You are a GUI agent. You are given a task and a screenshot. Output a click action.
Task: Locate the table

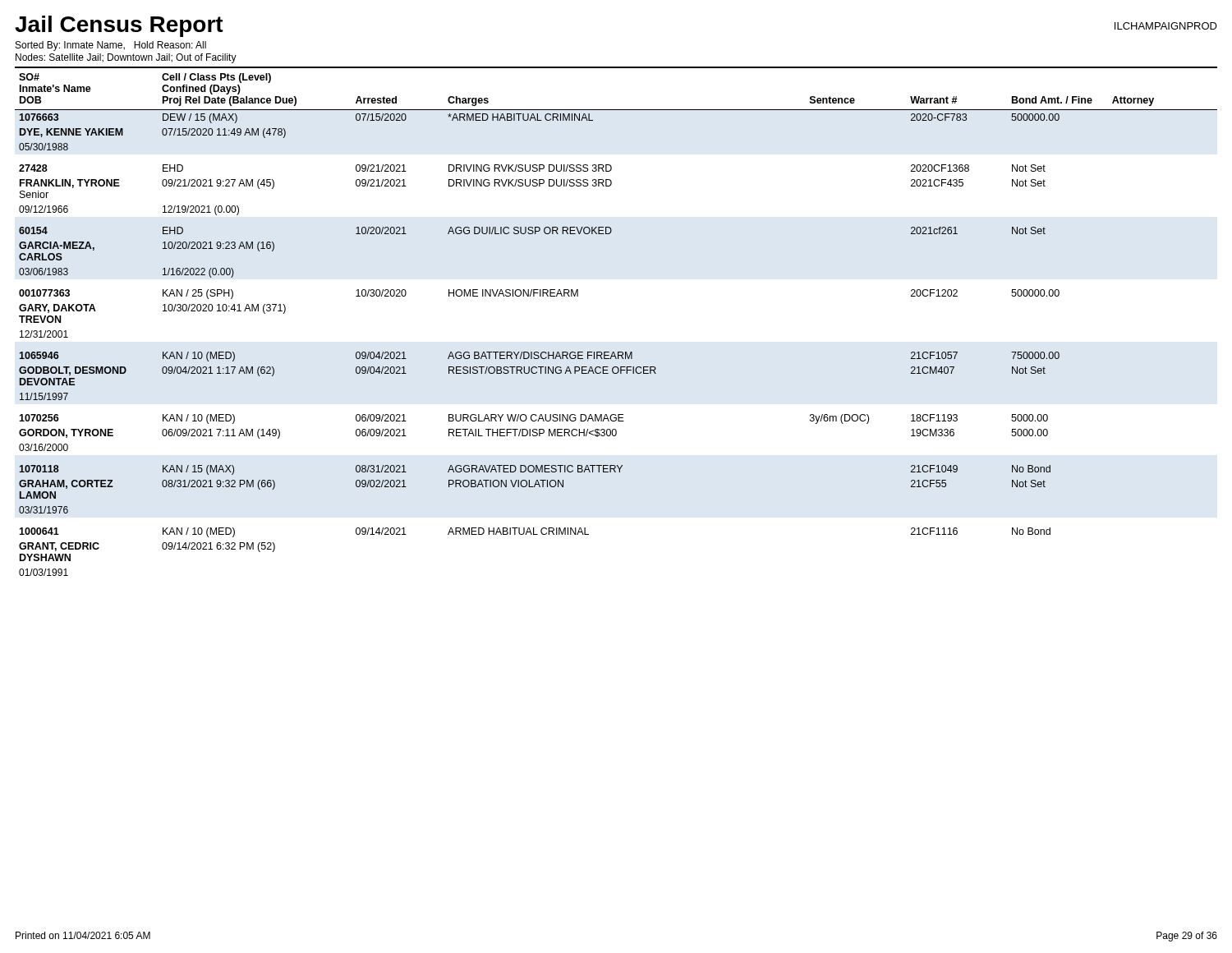pyautogui.click(x=616, y=323)
